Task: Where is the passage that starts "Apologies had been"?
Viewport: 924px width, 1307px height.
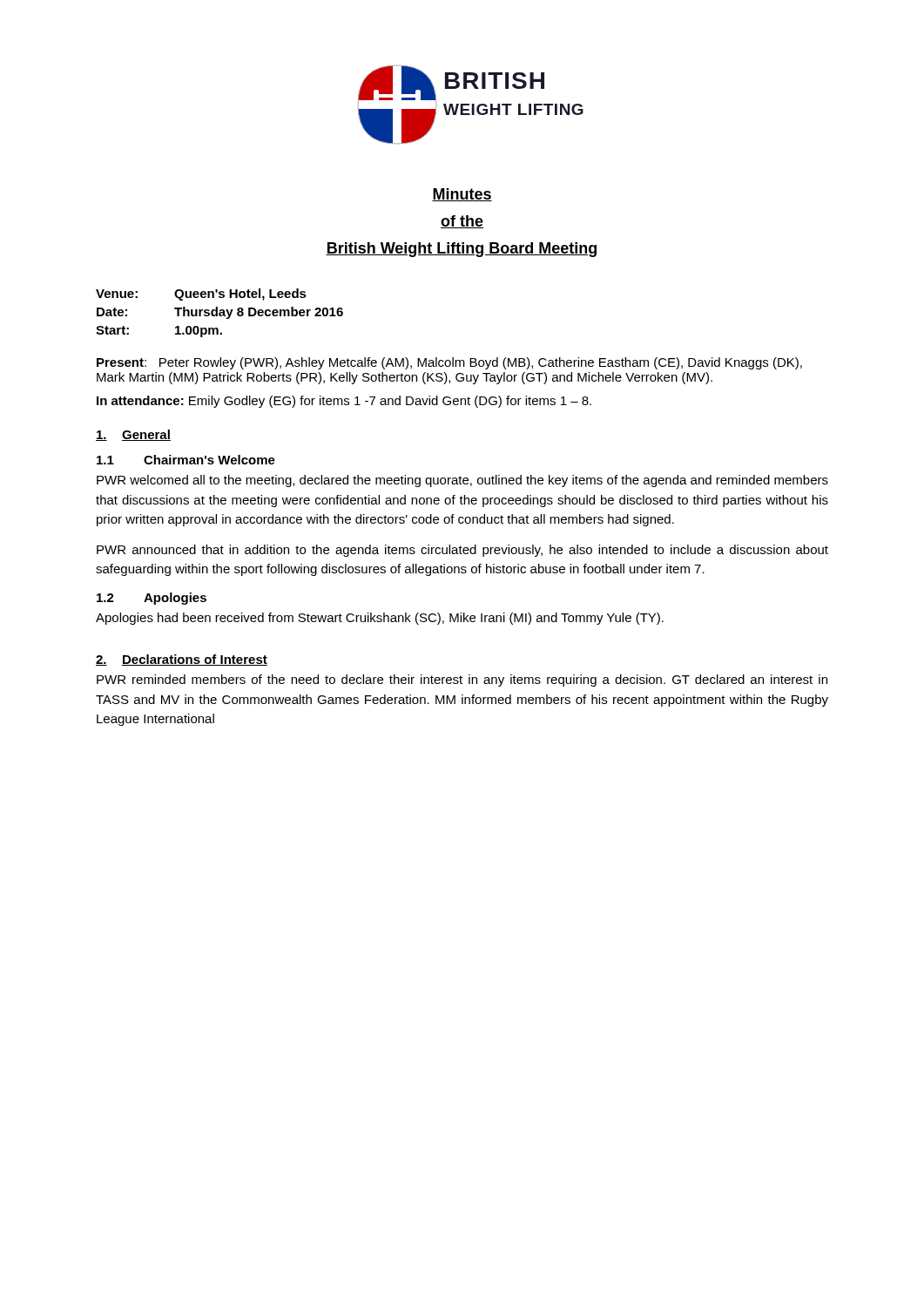Action: (x=380, y=617)
